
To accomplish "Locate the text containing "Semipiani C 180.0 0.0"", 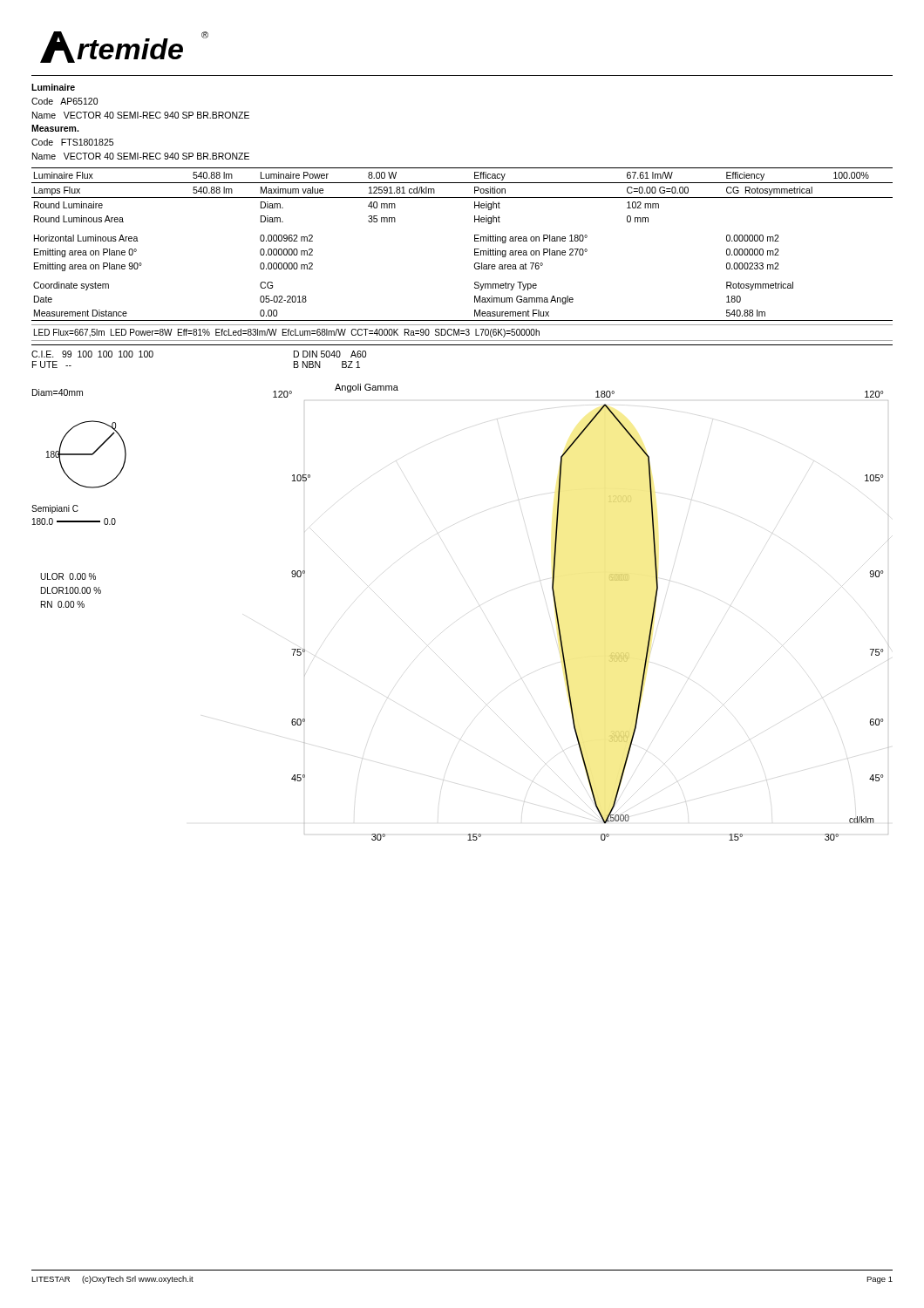I will 105,515.
